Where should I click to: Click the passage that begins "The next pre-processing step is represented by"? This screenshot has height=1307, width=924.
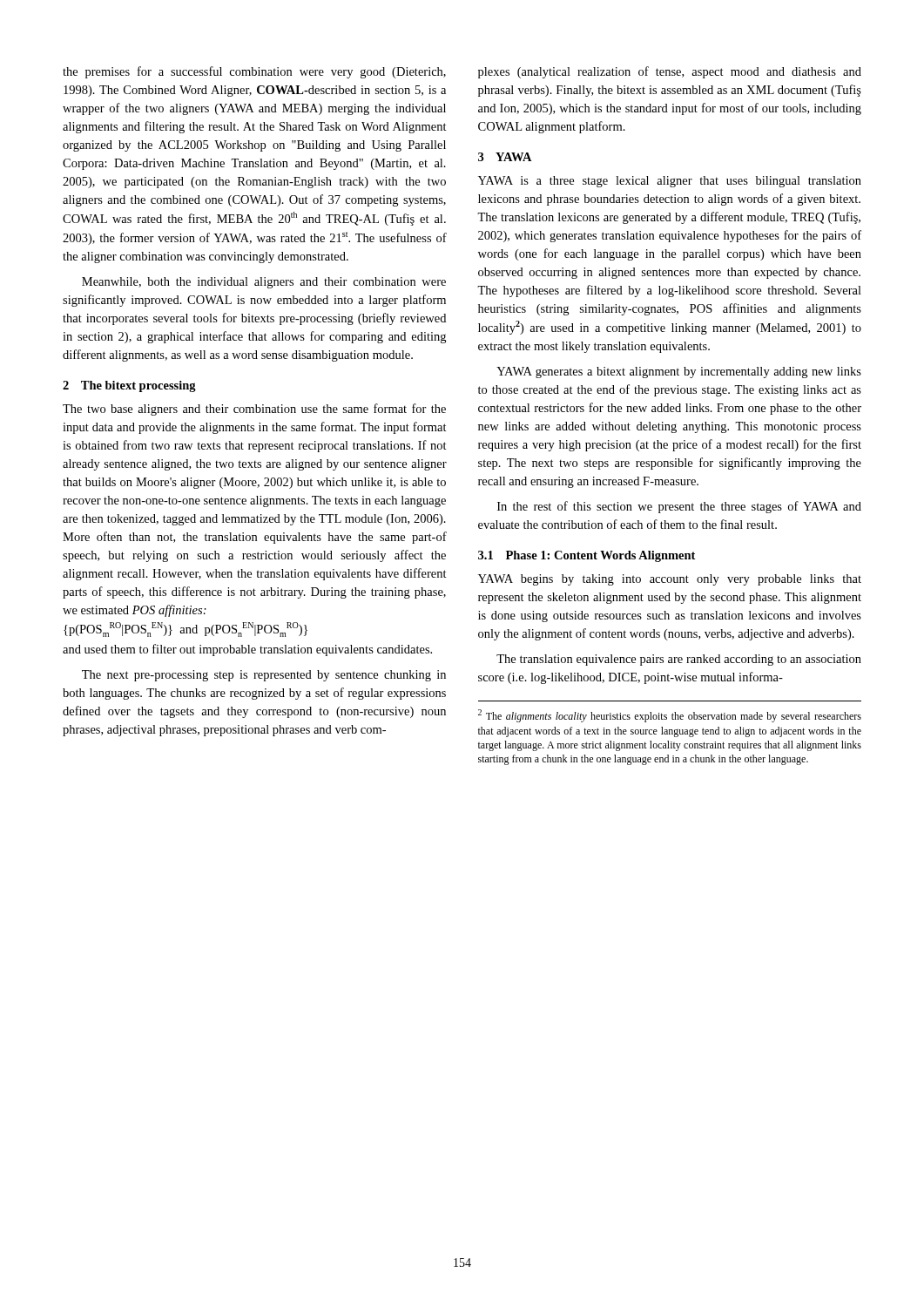(x=255, y=703)
